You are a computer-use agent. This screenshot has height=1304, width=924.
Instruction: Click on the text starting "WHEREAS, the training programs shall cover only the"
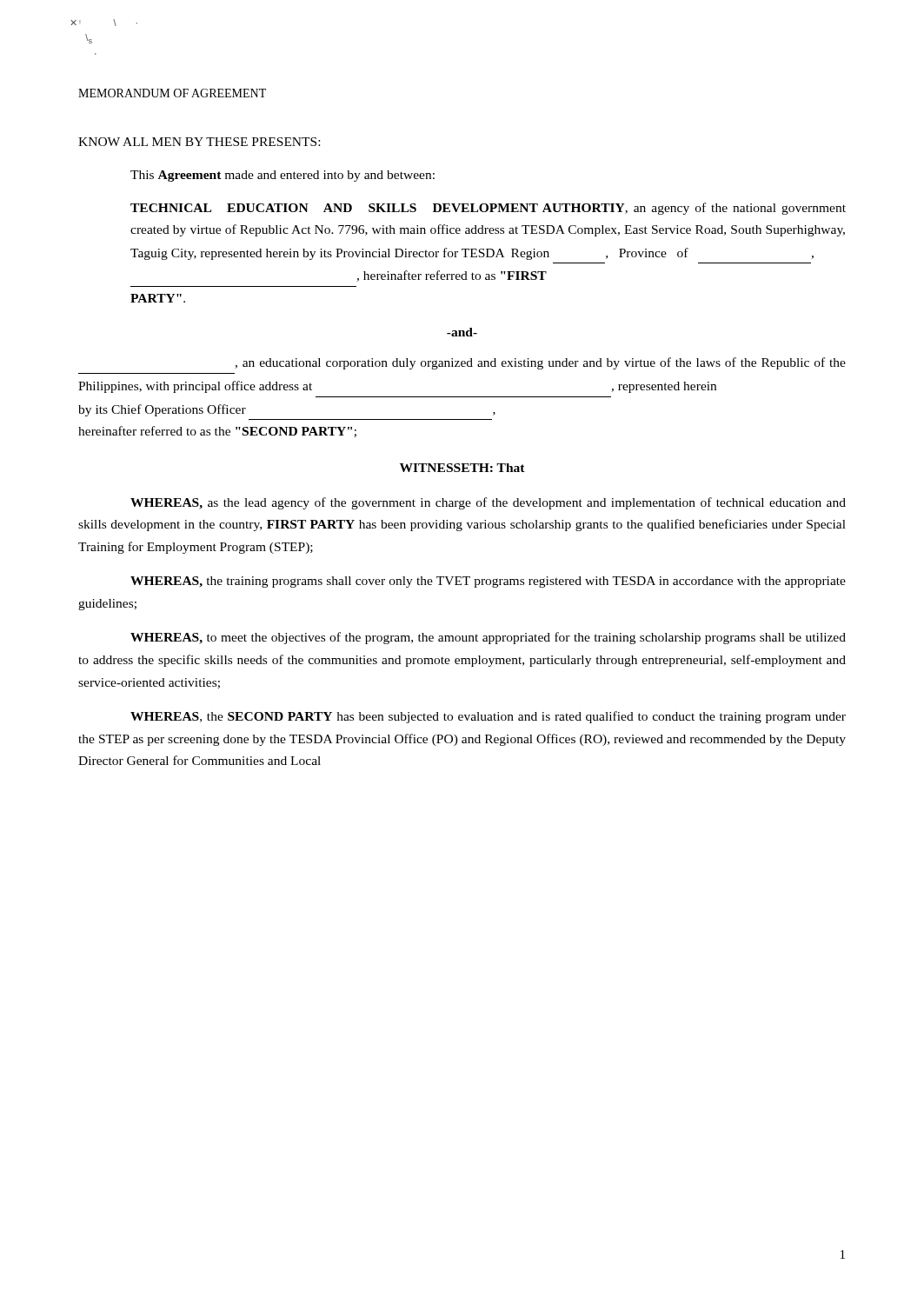[462, 592]
